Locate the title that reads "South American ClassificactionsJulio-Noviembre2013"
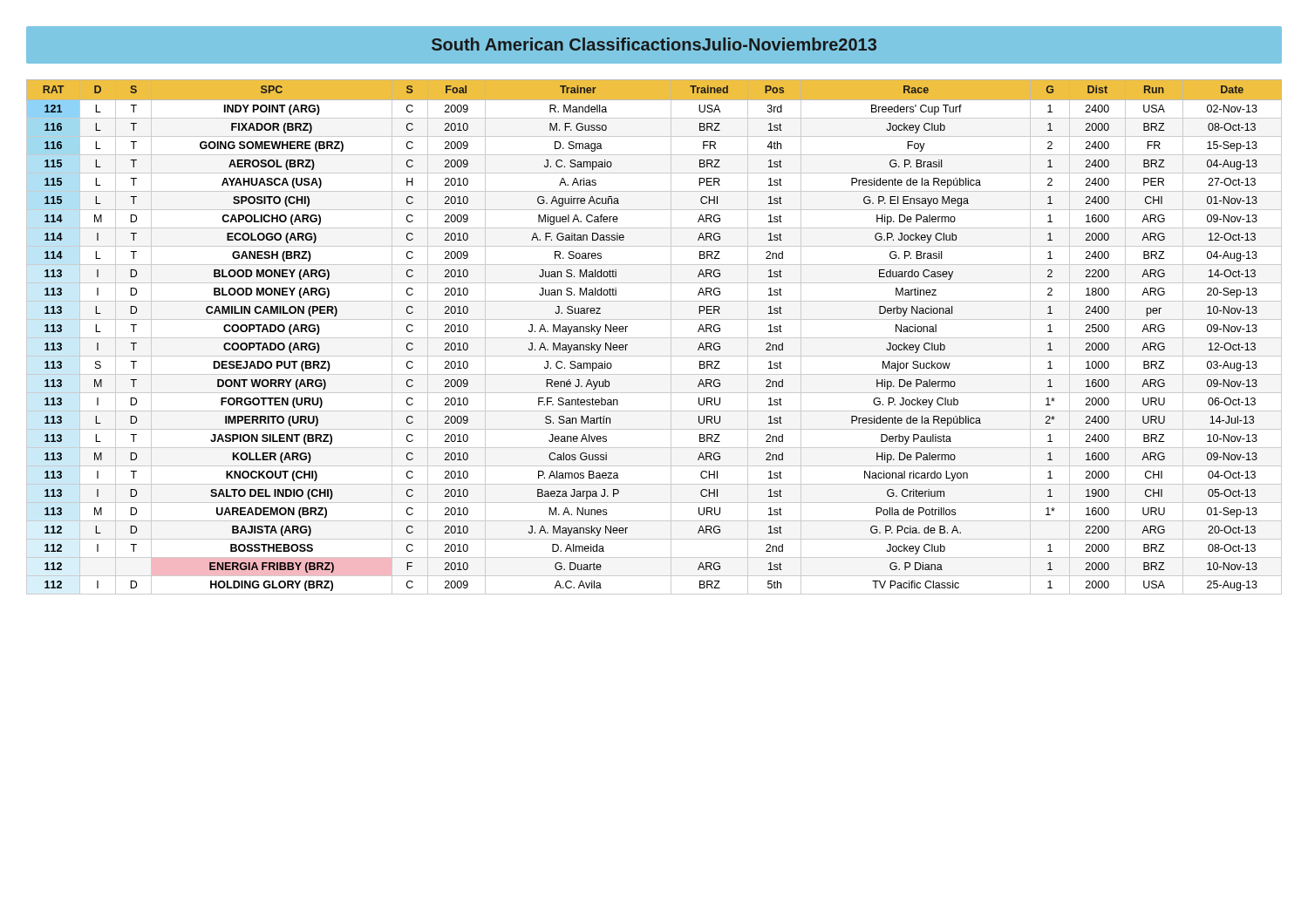 654,44
